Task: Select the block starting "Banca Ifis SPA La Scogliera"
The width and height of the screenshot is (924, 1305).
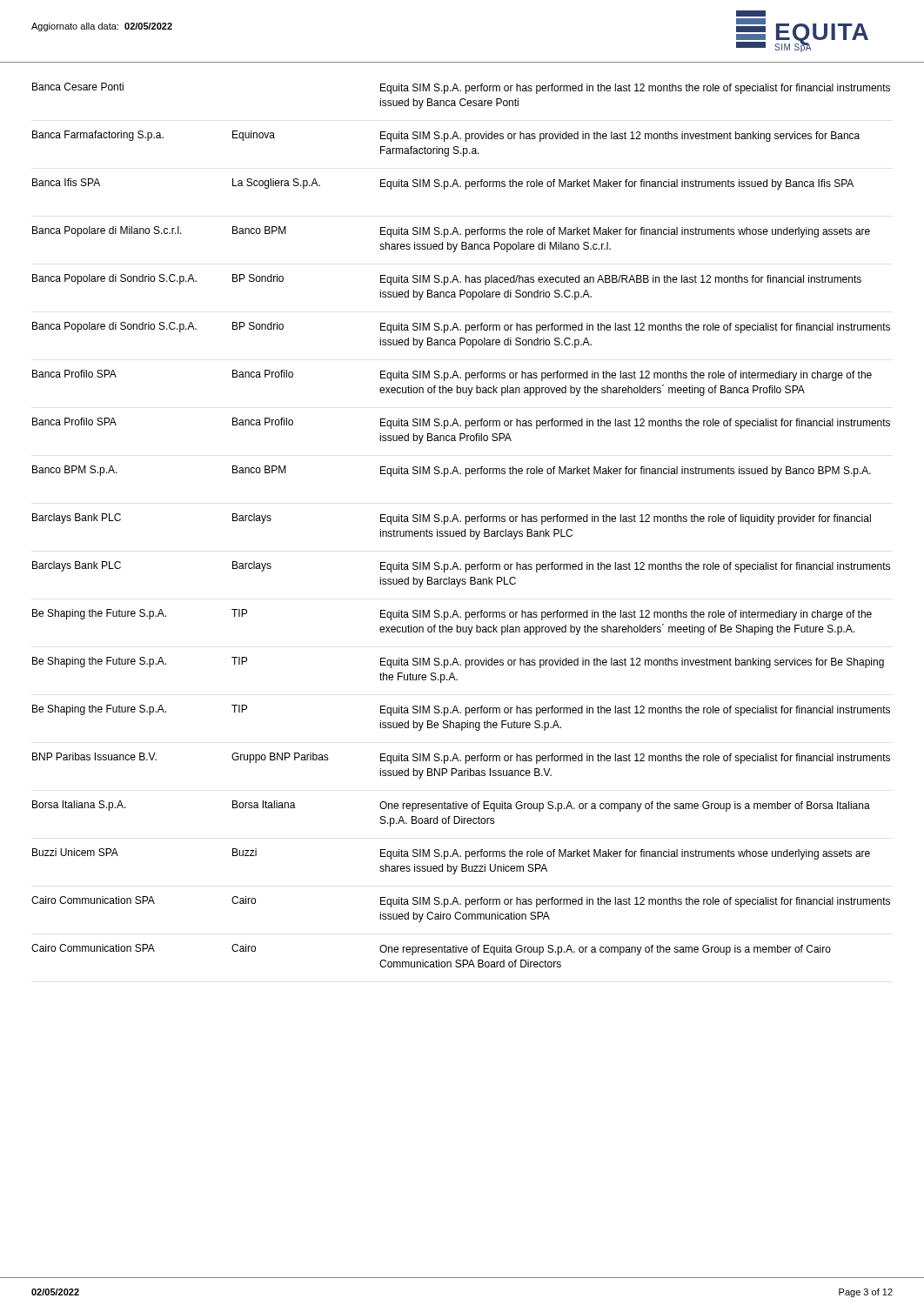Action: click(x=462, y=184)
